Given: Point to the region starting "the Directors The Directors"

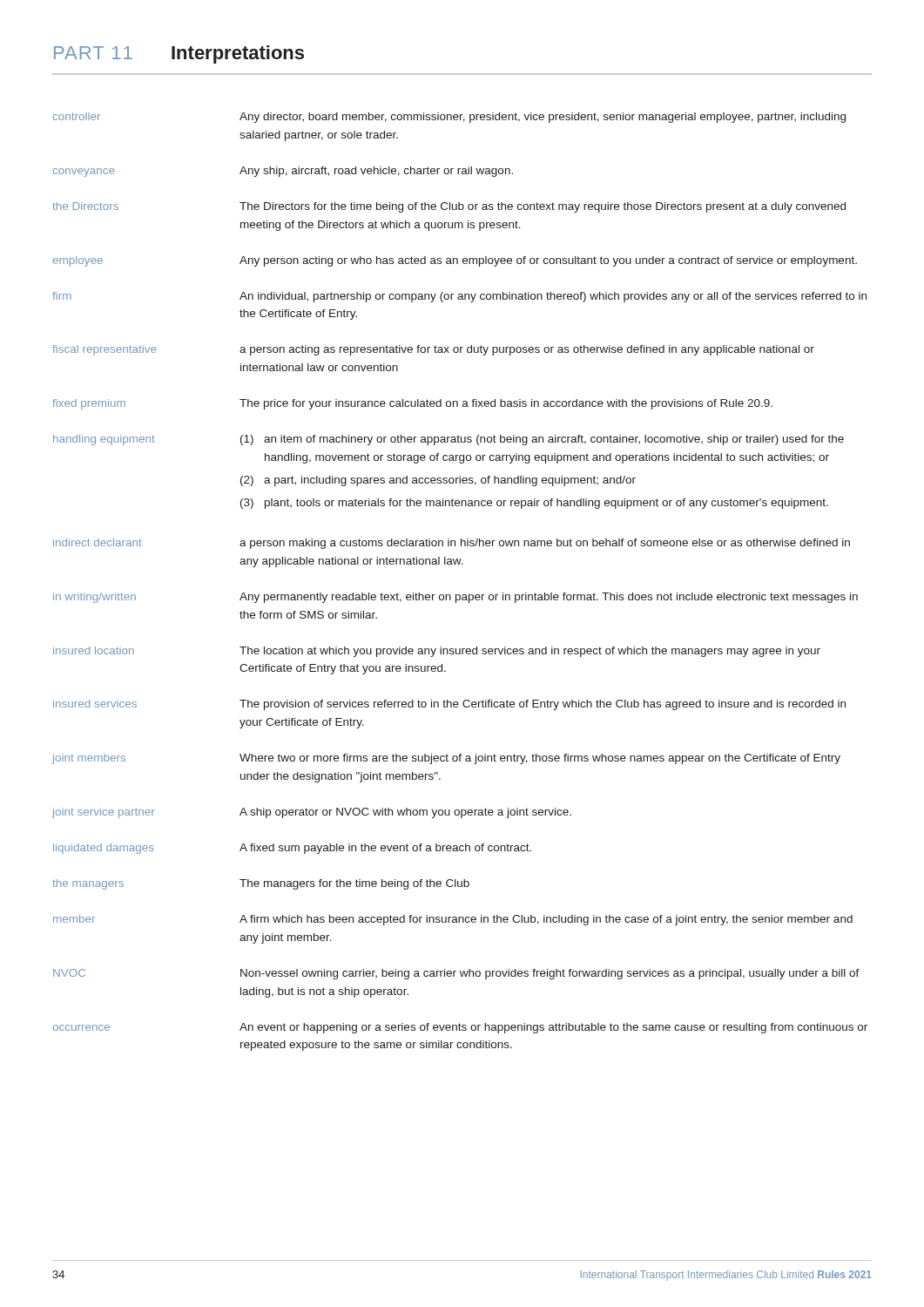Looking at the screenshot, I should [462, 216].
